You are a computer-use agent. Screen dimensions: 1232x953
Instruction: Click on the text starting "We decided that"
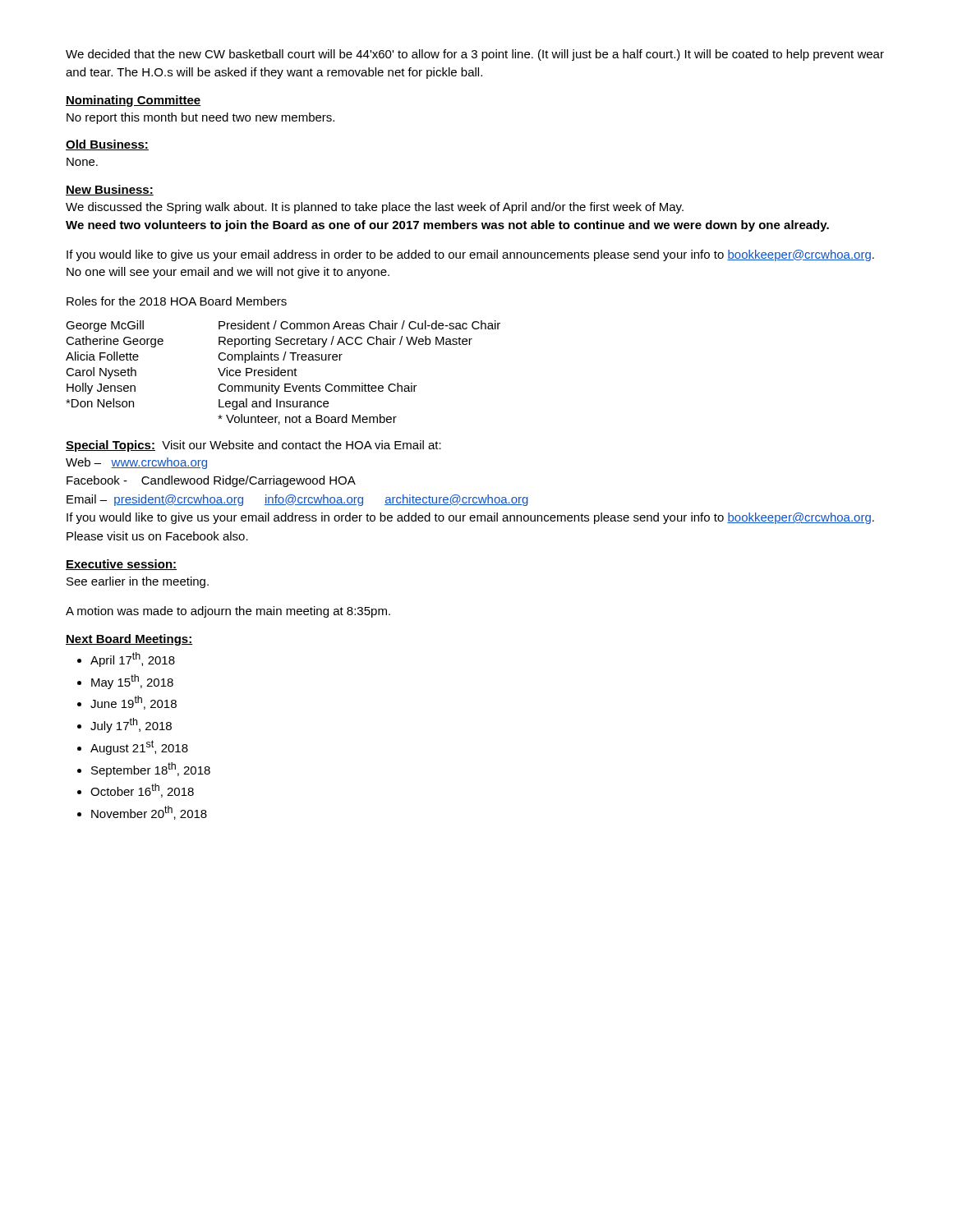(475, 63)
